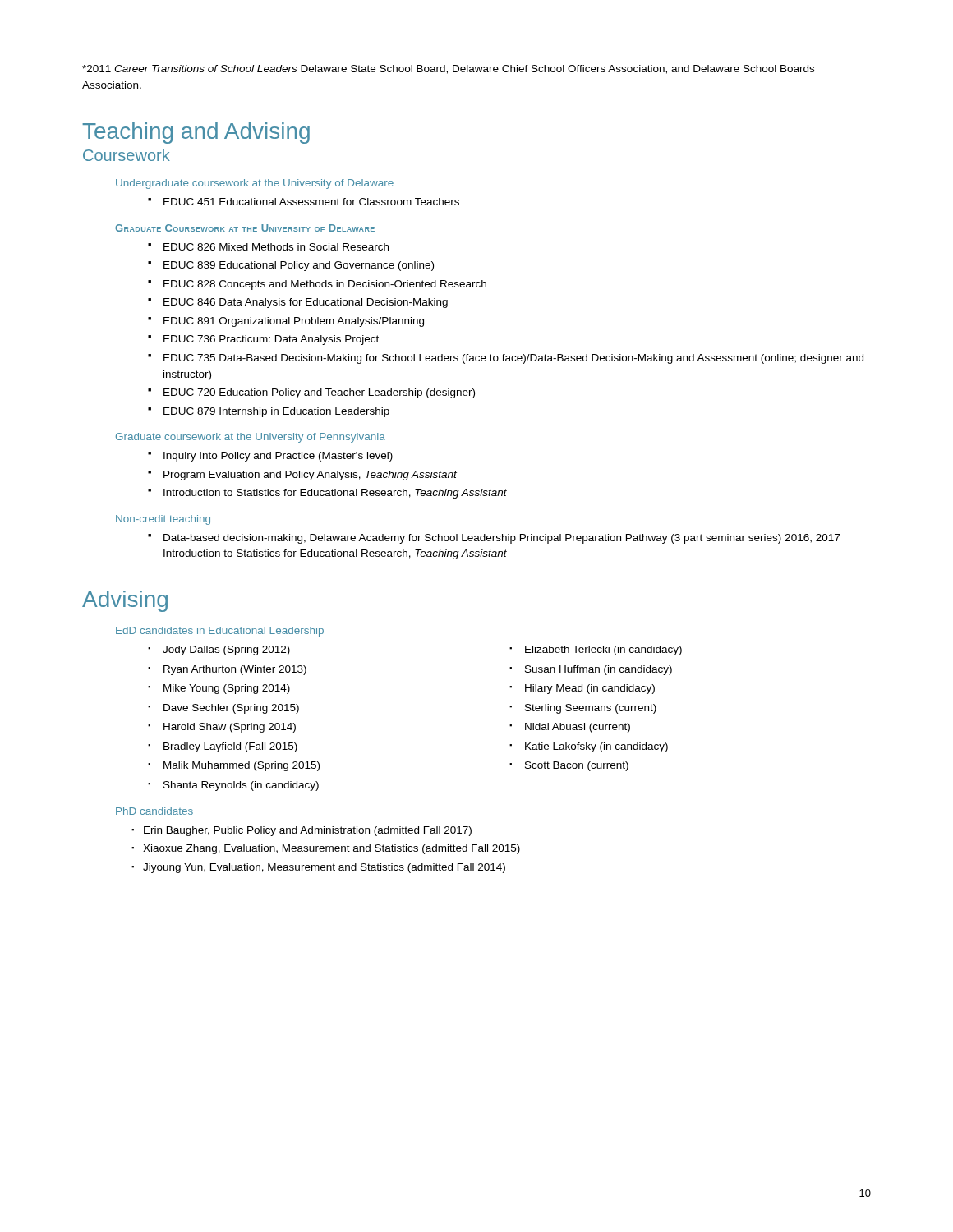Point to the element starting "2011 Career Transitions of"

[x=476, y=77]
